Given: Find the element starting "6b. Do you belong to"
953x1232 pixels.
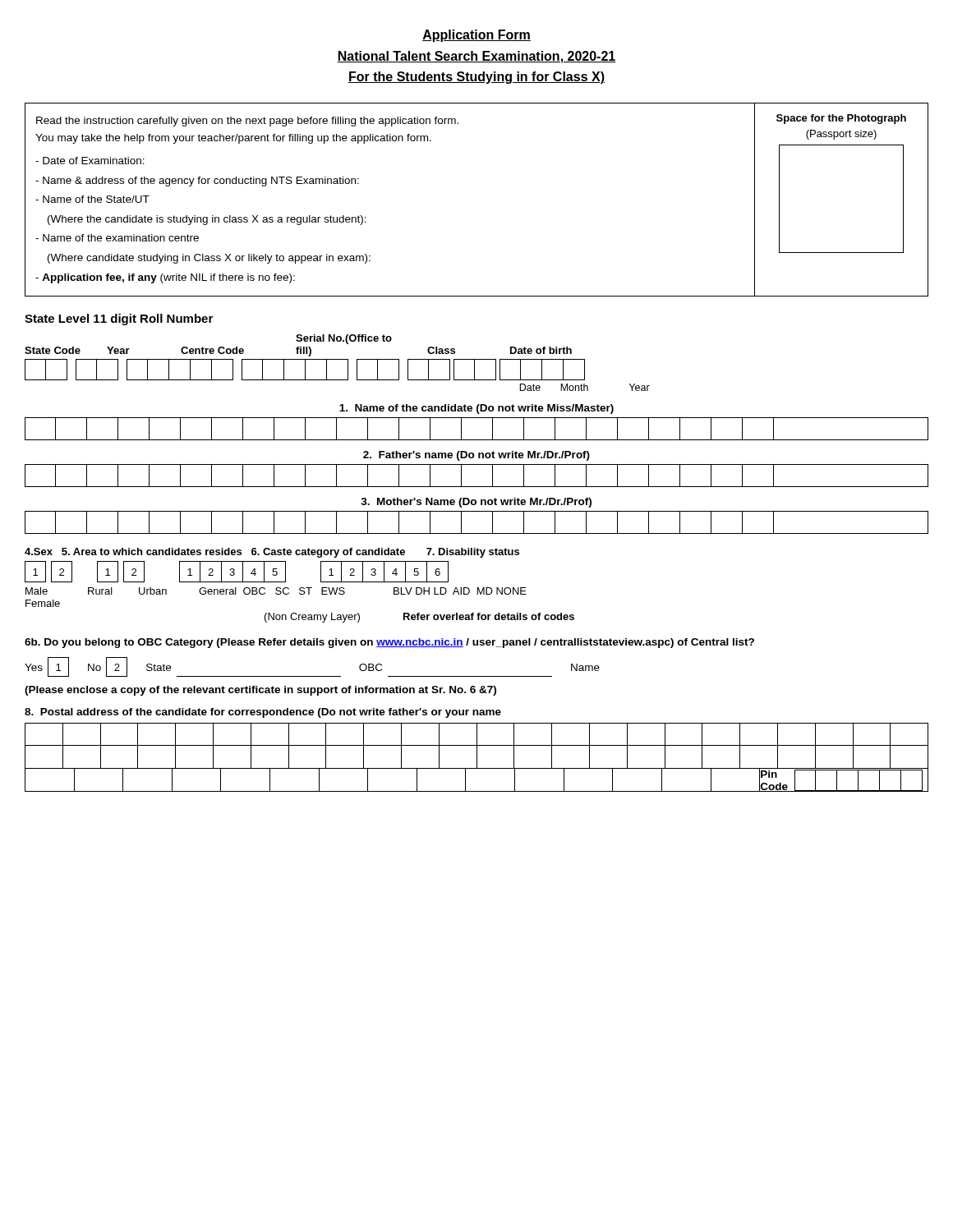Looking at the screenshot, I should click(390, 642).
